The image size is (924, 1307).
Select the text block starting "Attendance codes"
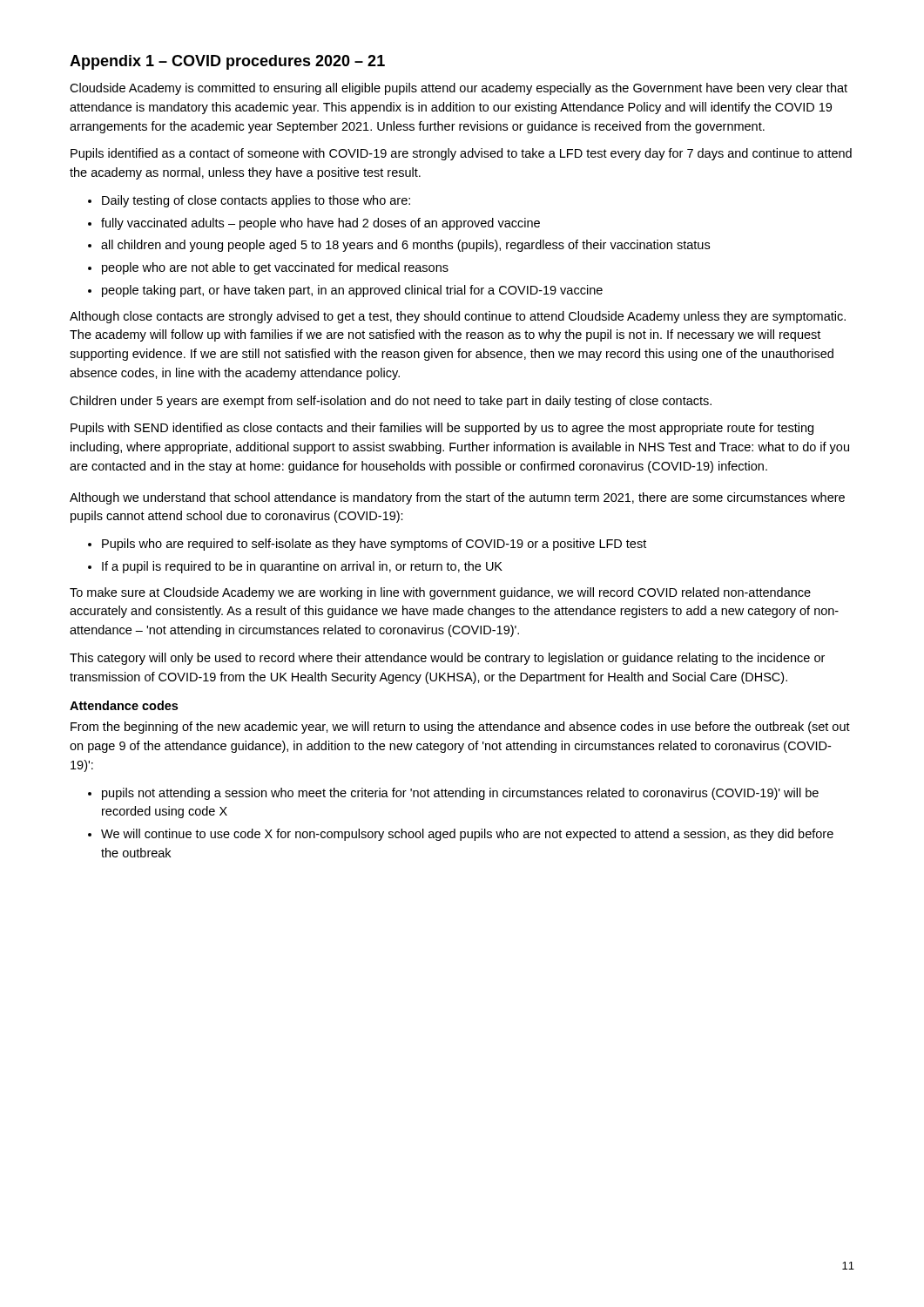click(x=124, y=706)
